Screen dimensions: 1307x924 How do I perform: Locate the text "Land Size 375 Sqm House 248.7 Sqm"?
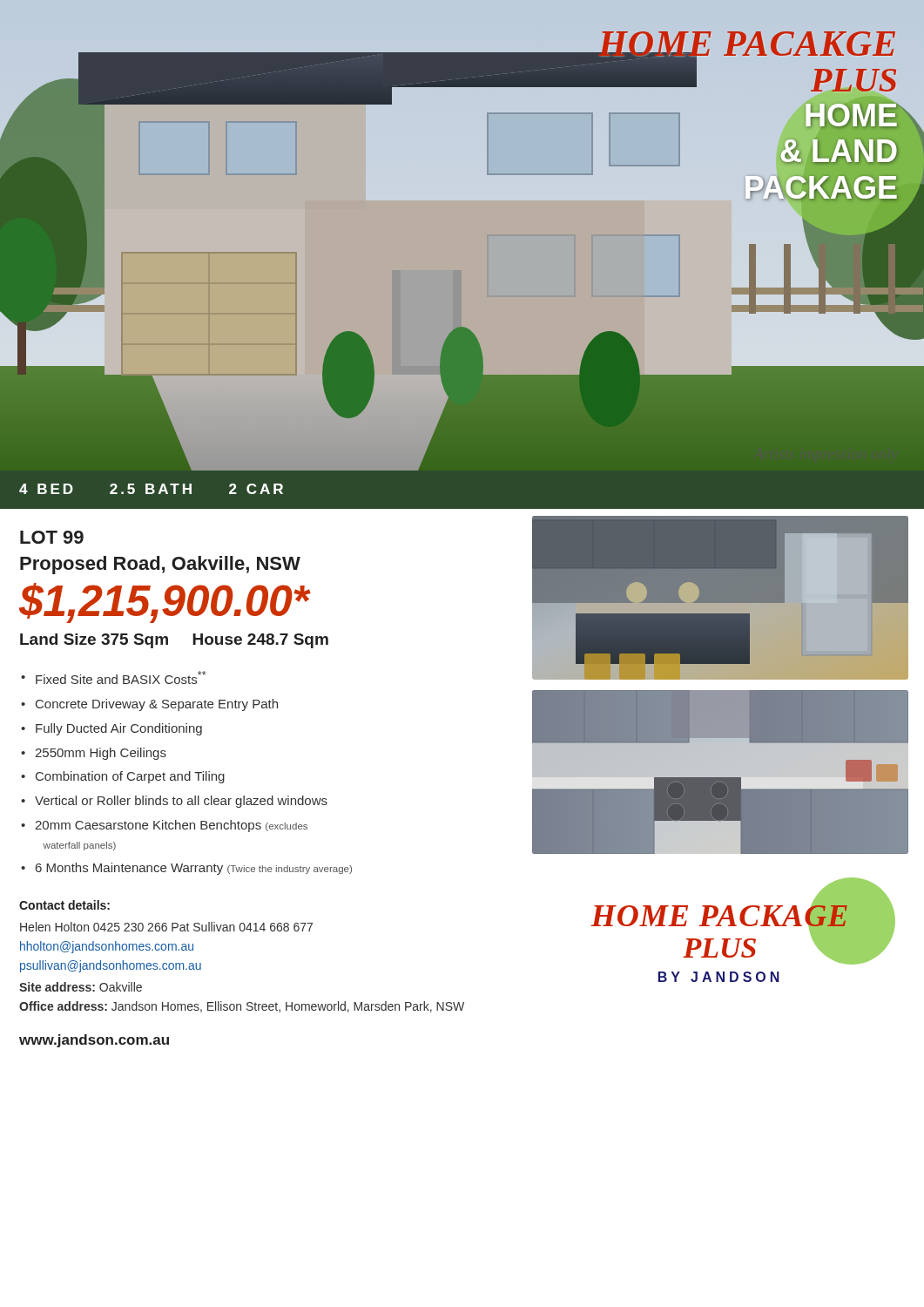(174, 639)
